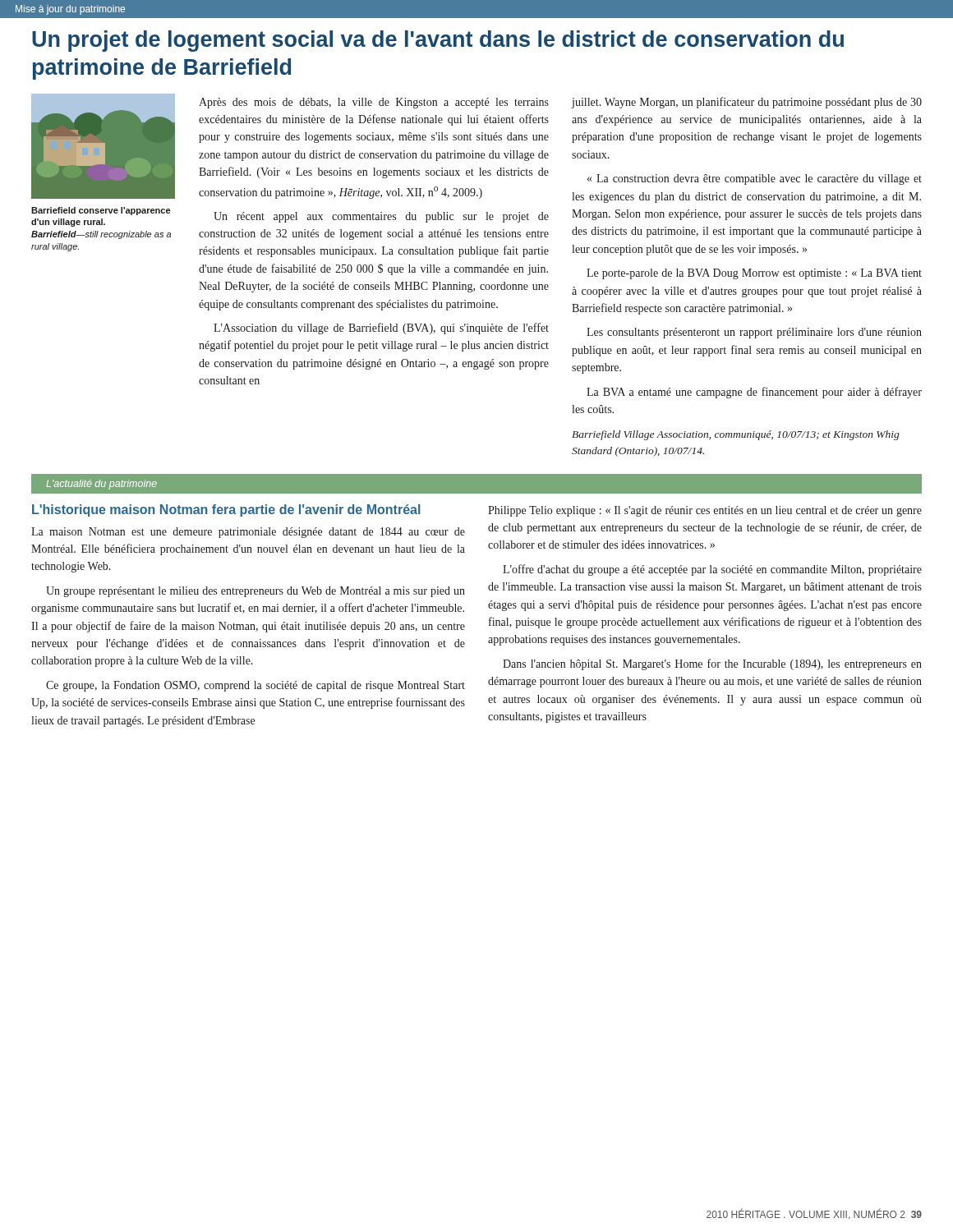Viewport: 953px width, 1232px height.
Task: Click on the text block containing "Après des mois de débats, la"
Action: pyautogui.click(x=374, y=147)
